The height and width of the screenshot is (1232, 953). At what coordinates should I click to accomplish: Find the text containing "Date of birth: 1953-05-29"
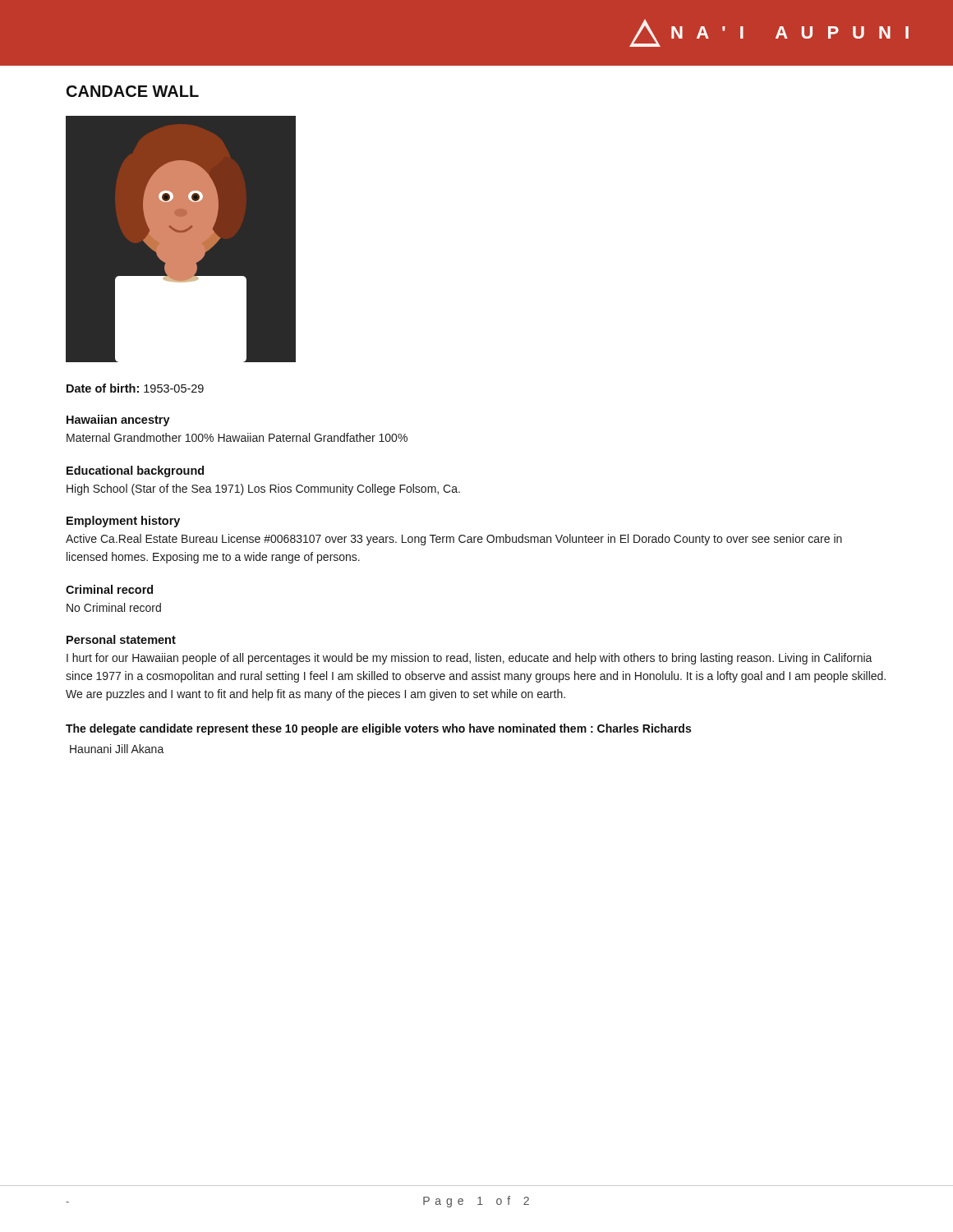135,389
